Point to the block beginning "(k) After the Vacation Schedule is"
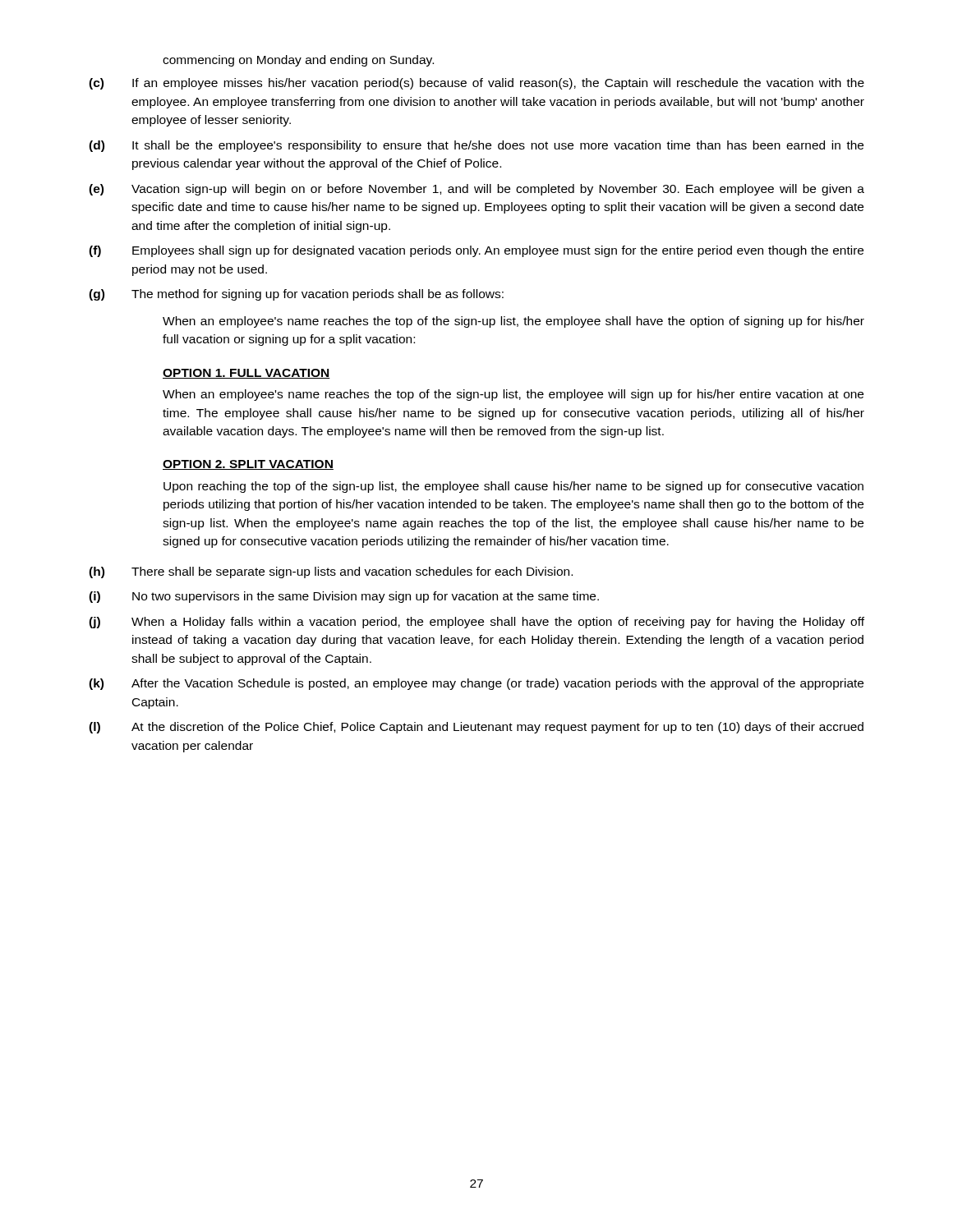The width and height of the screenshot is (953, 1232). [476, 693]
